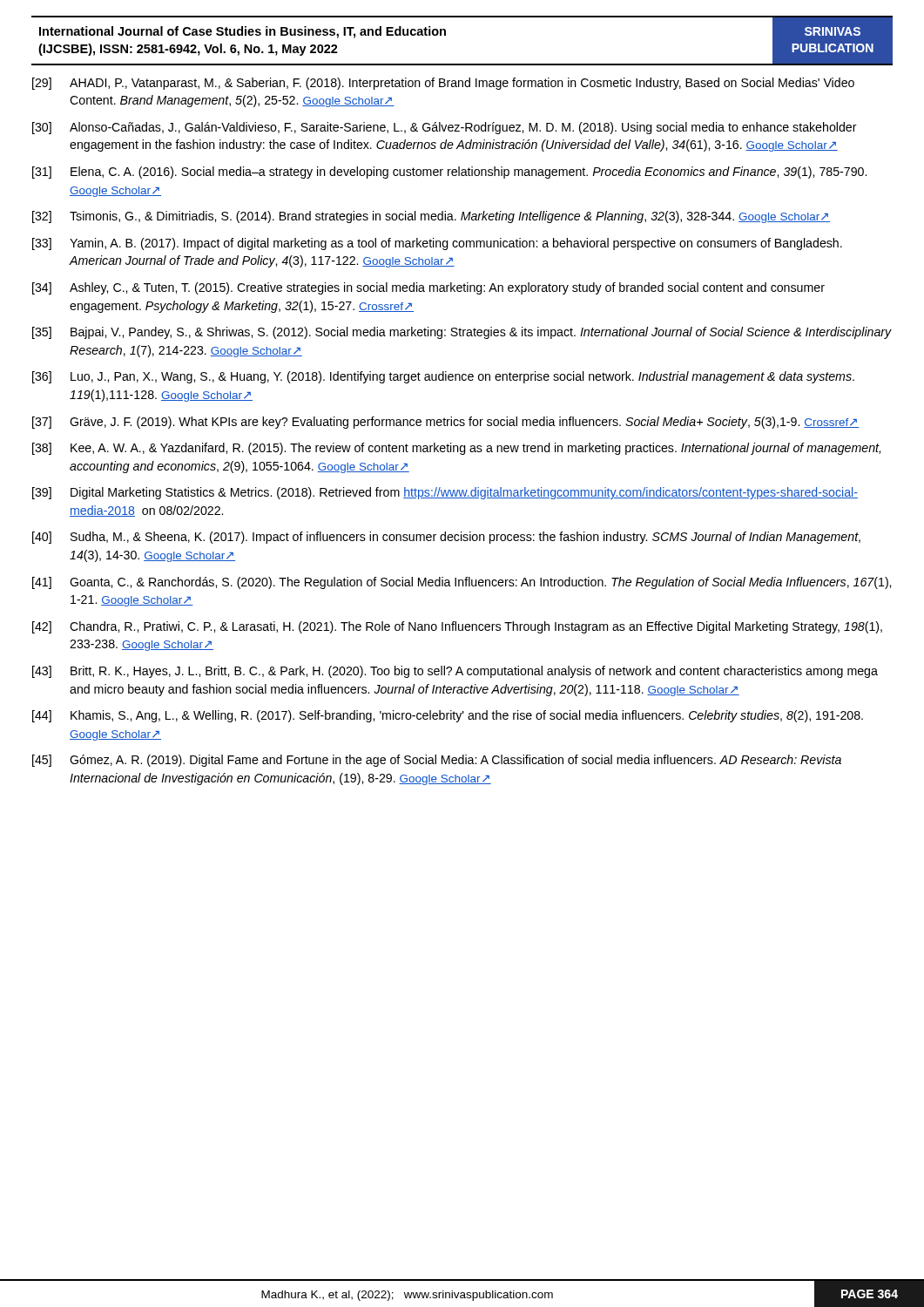Navigate to the element starting "[43] Britt, R. K., Hayes, J. L.,"

[x=462, y=680]
